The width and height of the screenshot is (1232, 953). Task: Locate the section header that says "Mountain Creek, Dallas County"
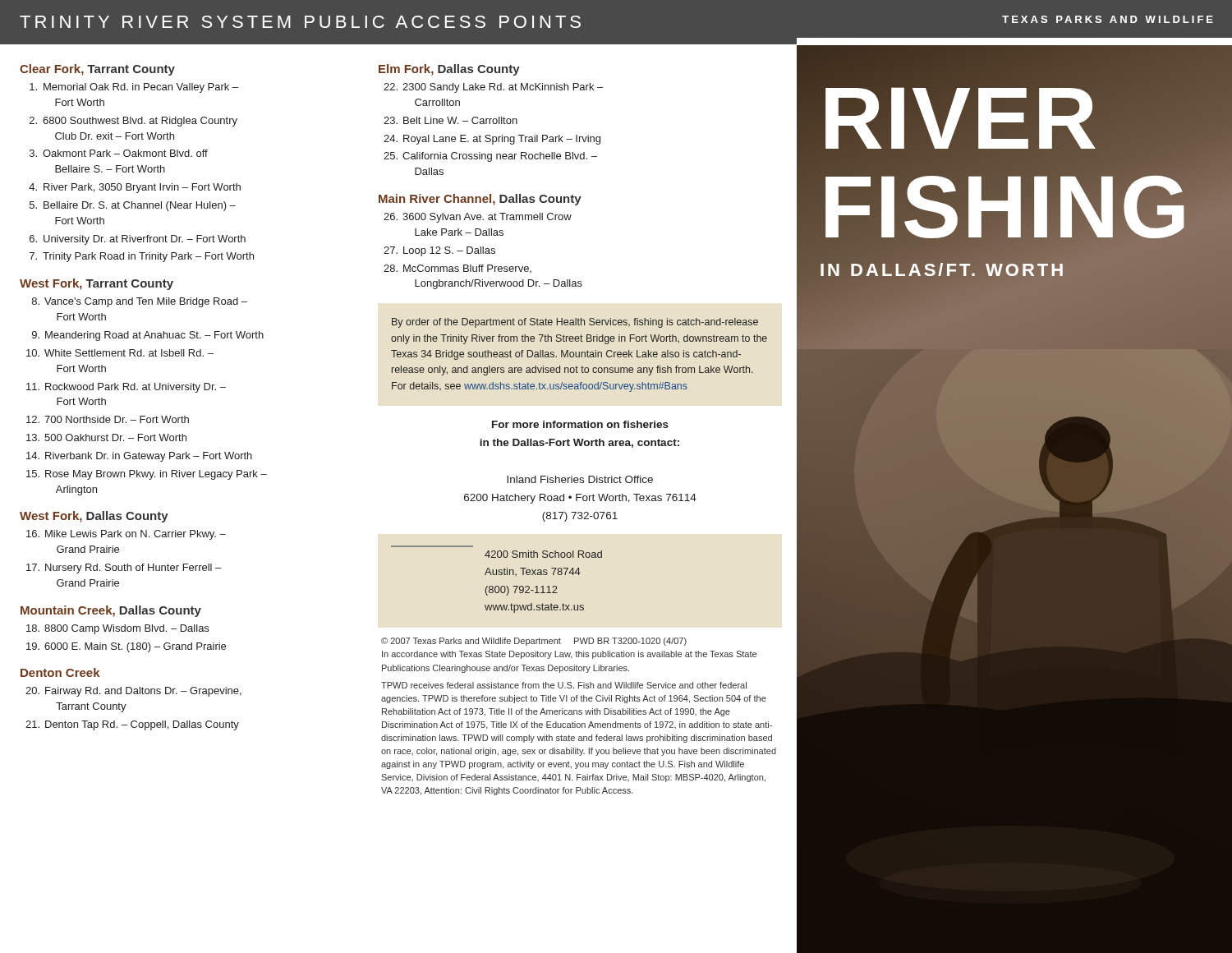tap(110, 610)
